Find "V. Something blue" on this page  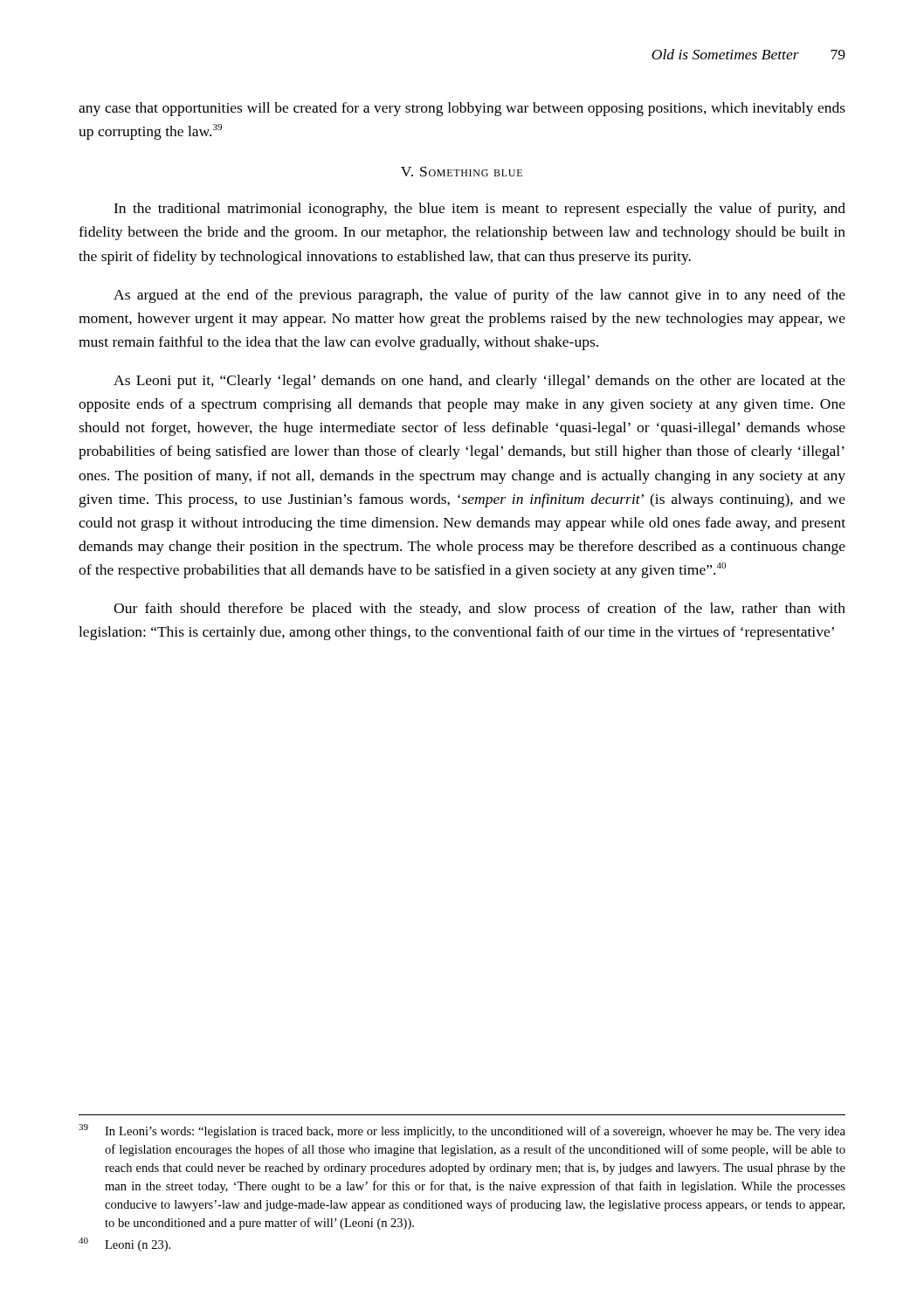(x=462, y=171)
